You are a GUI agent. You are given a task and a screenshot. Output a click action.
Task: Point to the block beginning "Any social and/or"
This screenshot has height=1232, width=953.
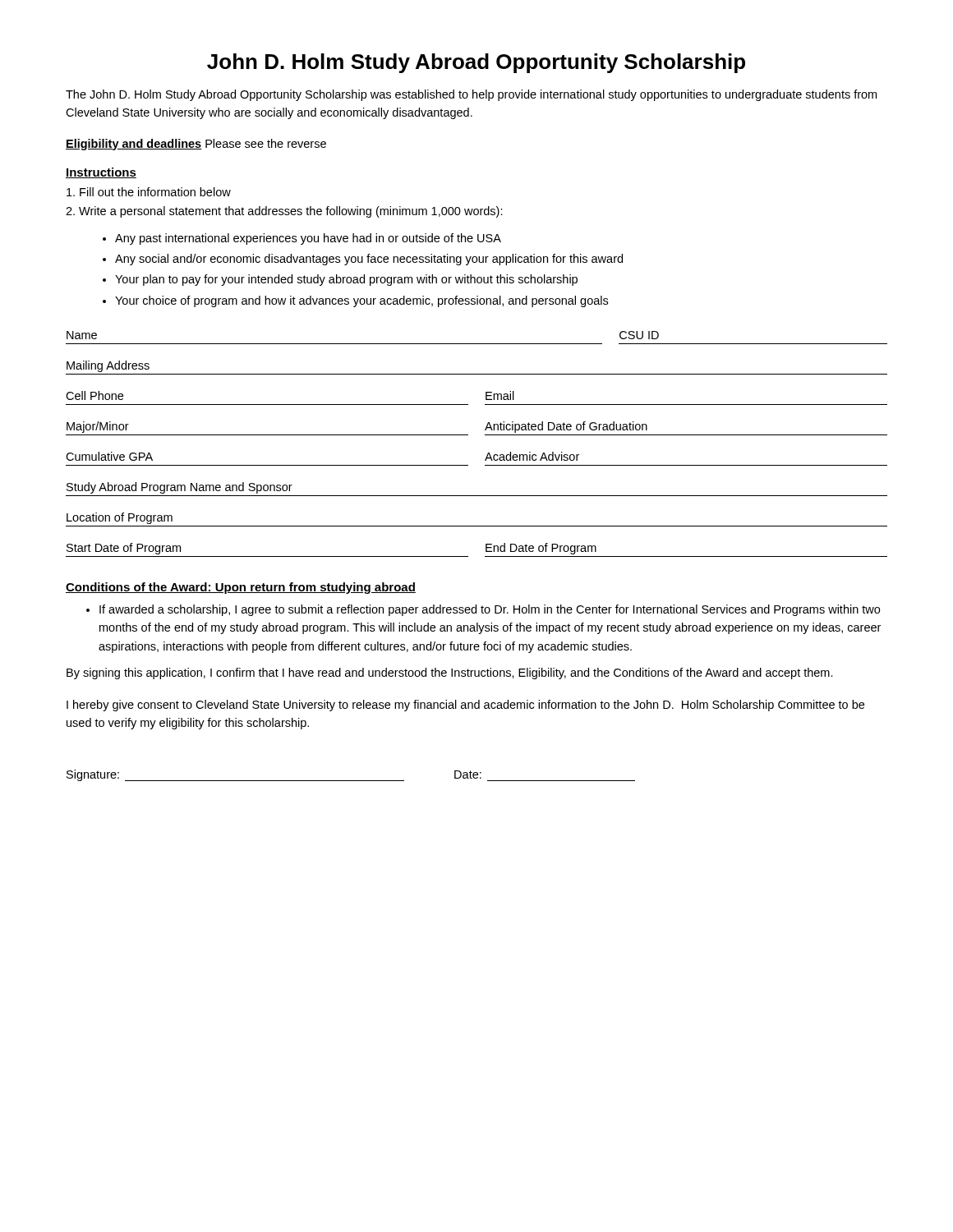(369, 259)
